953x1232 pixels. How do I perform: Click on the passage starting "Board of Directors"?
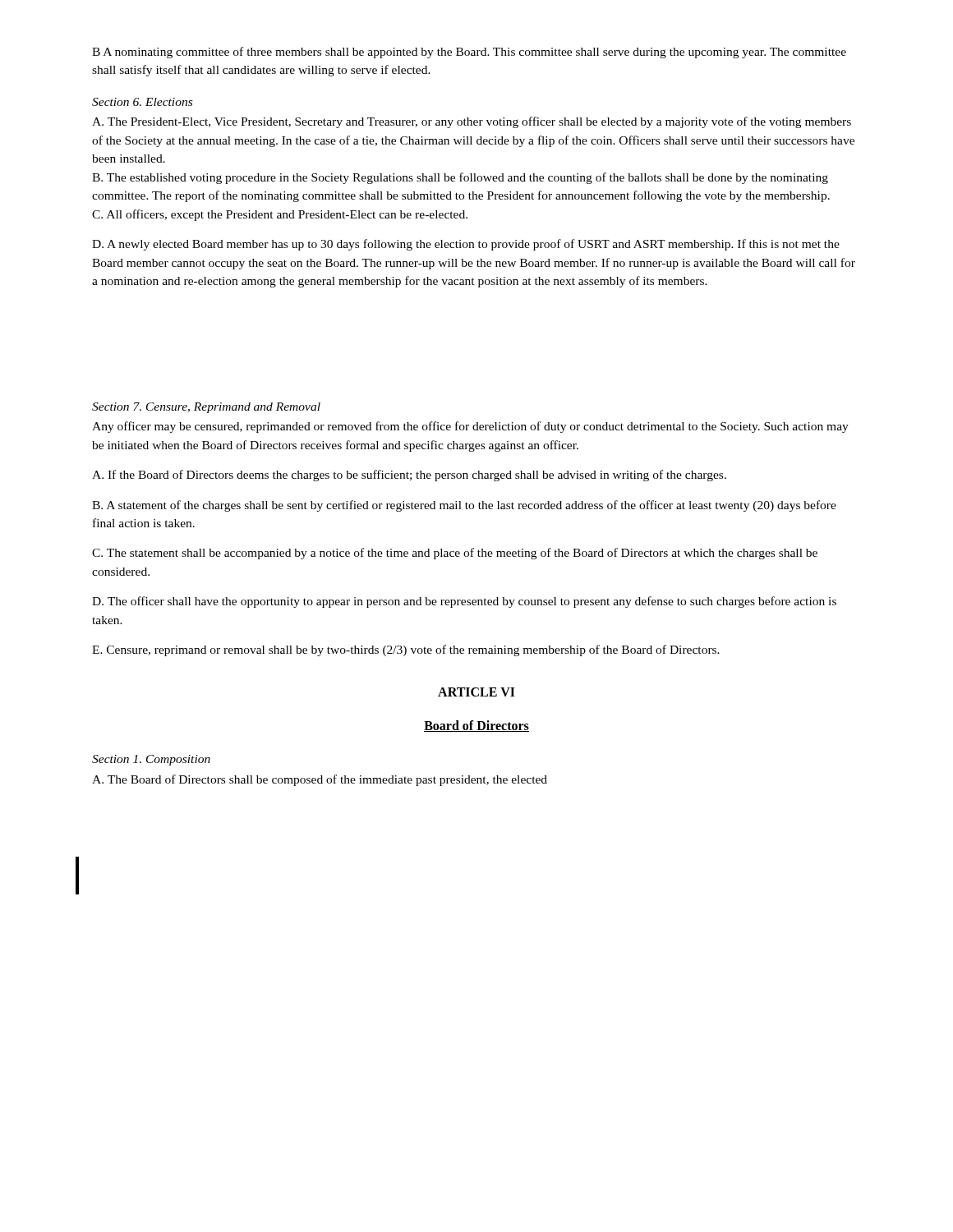tap(476, 726)
